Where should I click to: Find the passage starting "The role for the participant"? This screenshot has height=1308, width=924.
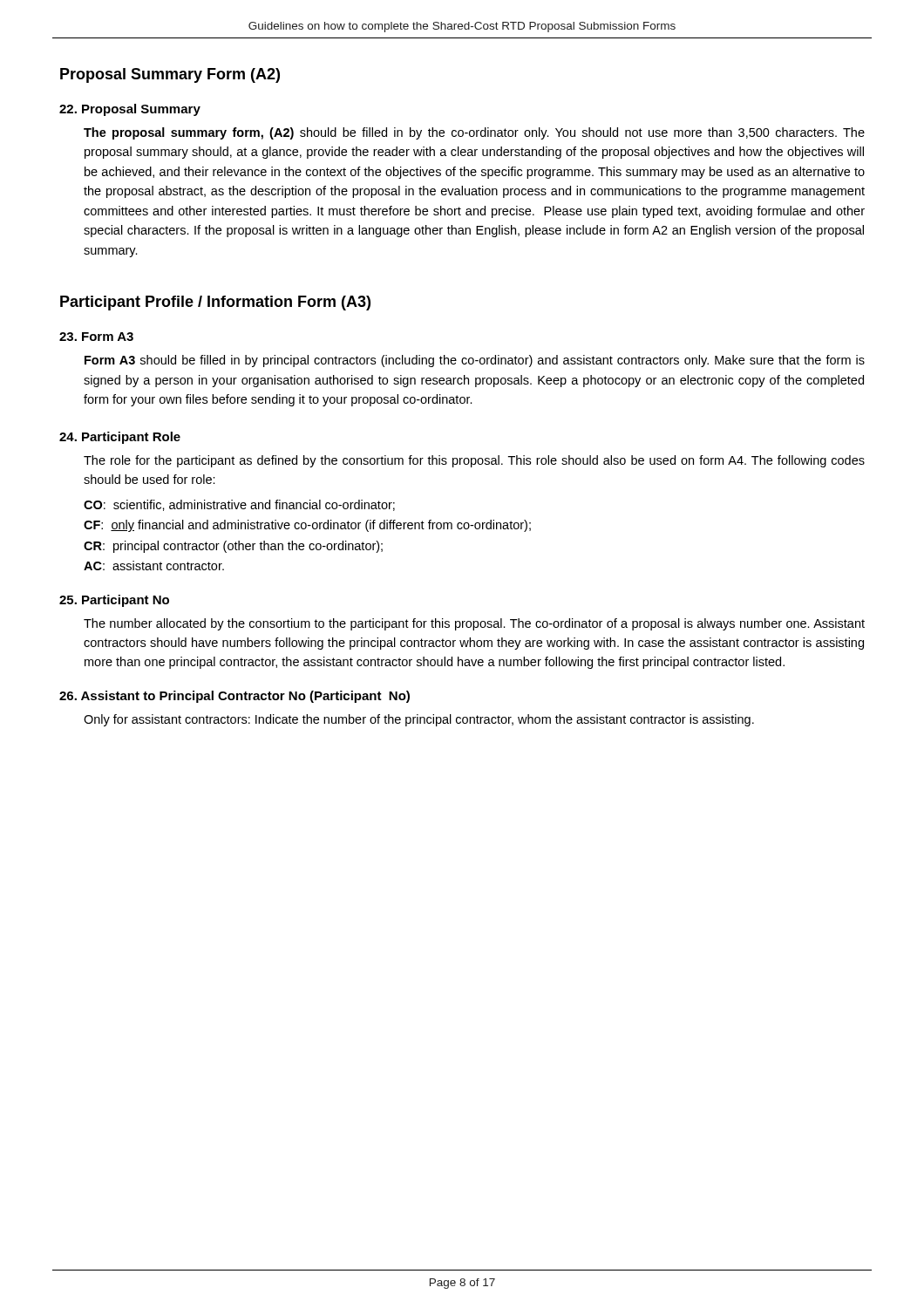[474, 470]
